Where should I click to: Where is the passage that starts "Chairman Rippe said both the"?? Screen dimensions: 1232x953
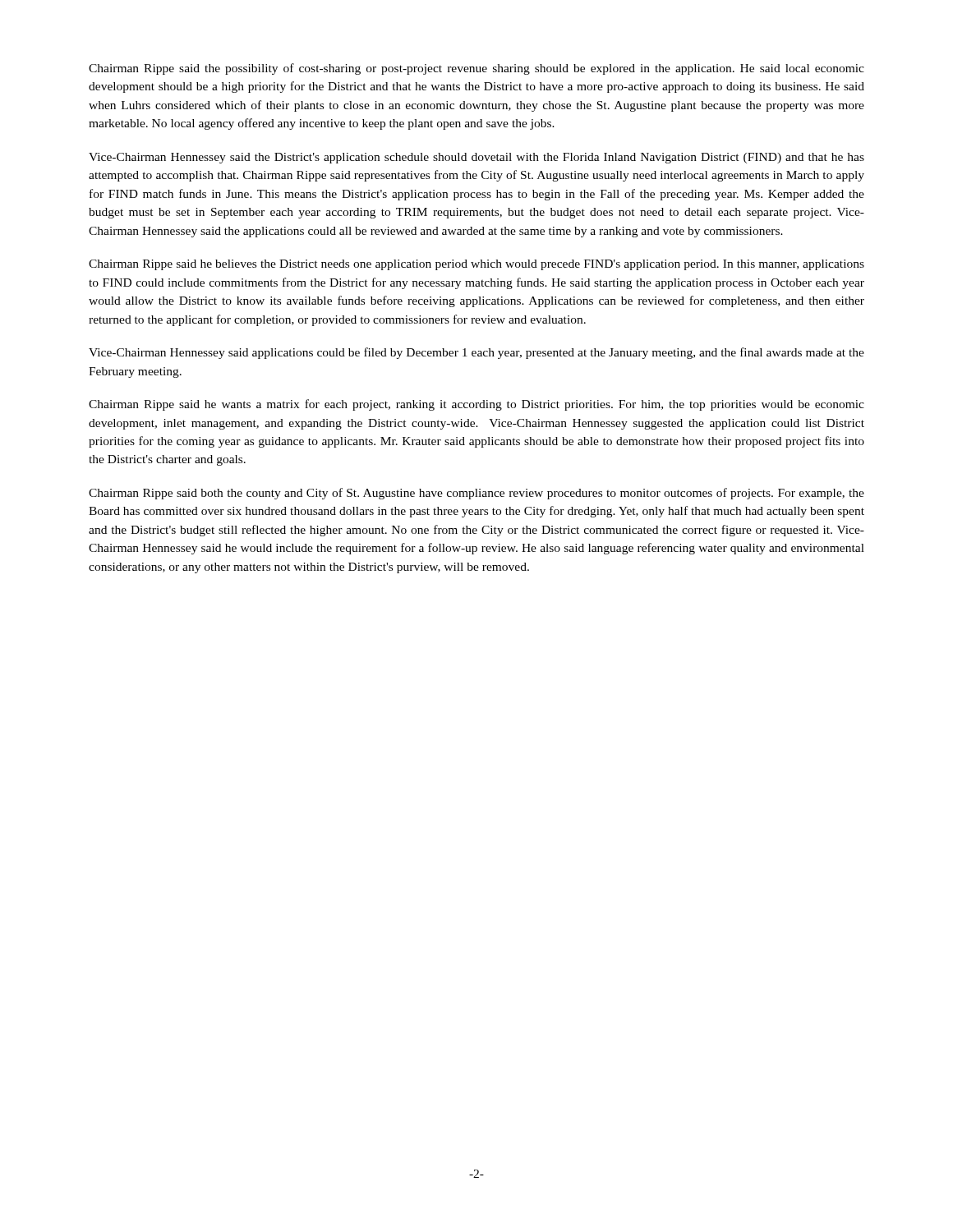[x=476, y=529]
